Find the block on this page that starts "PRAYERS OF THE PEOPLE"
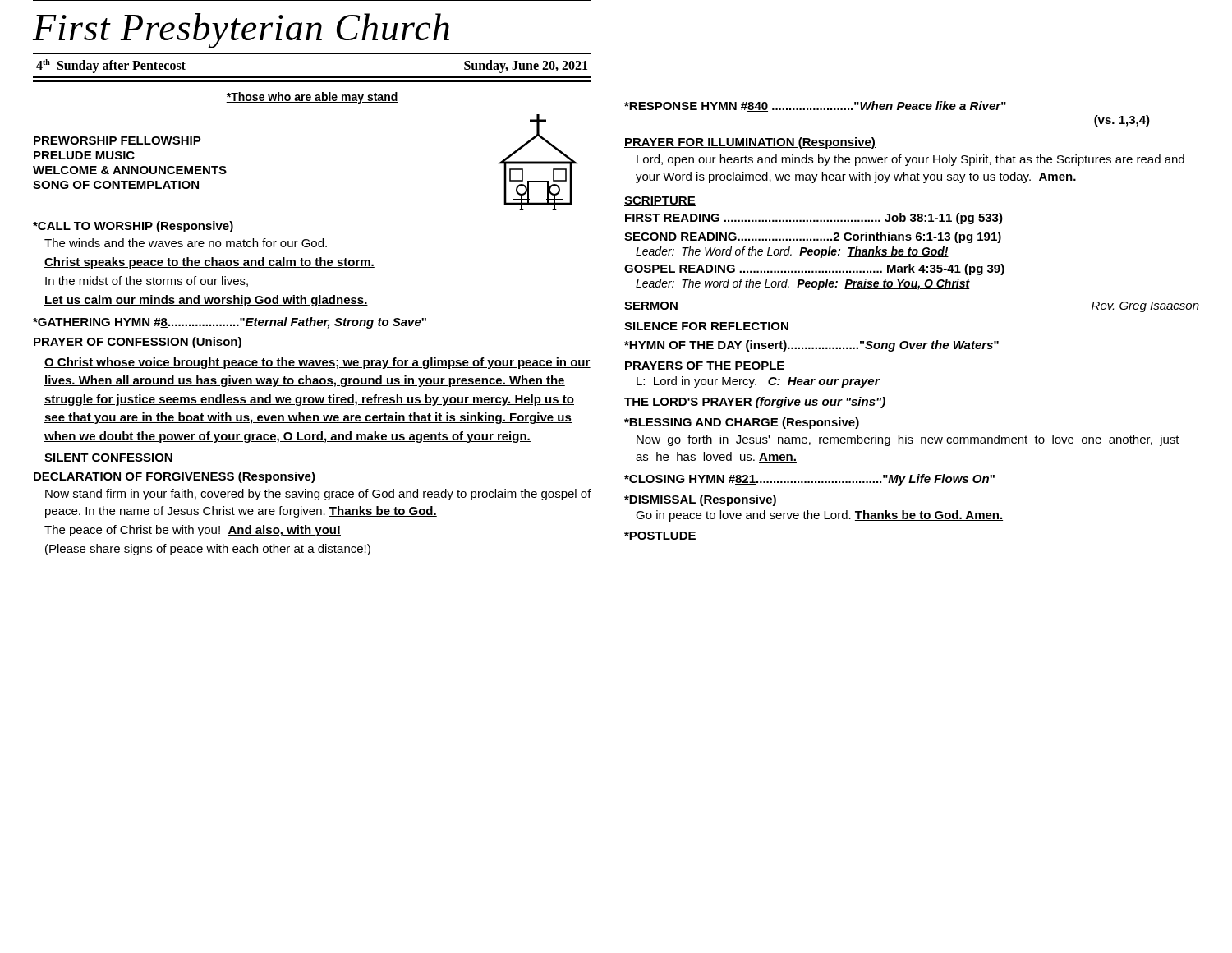 point(705,366)
